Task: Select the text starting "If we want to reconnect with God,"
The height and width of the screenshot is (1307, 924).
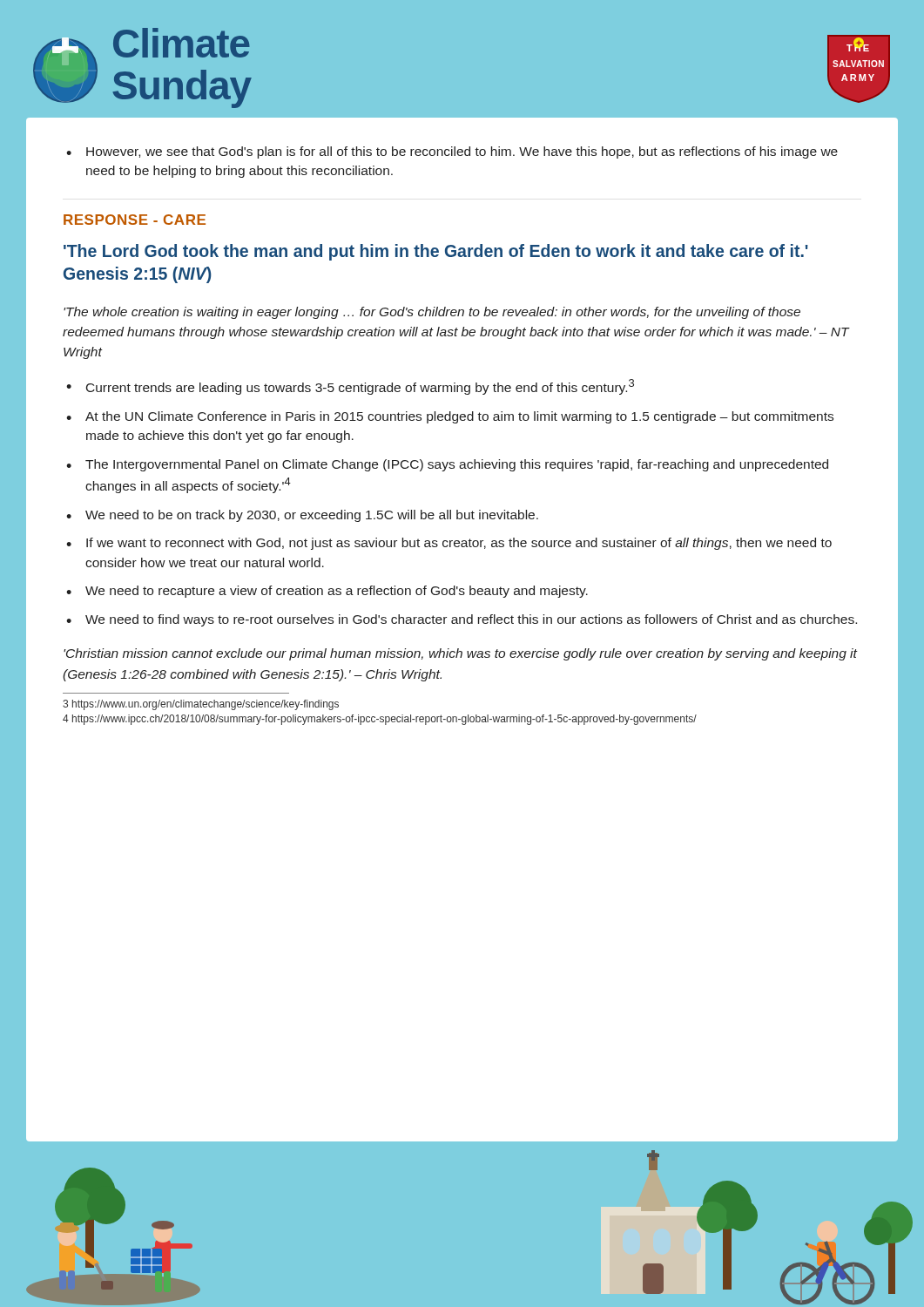Action: (462, 553)
